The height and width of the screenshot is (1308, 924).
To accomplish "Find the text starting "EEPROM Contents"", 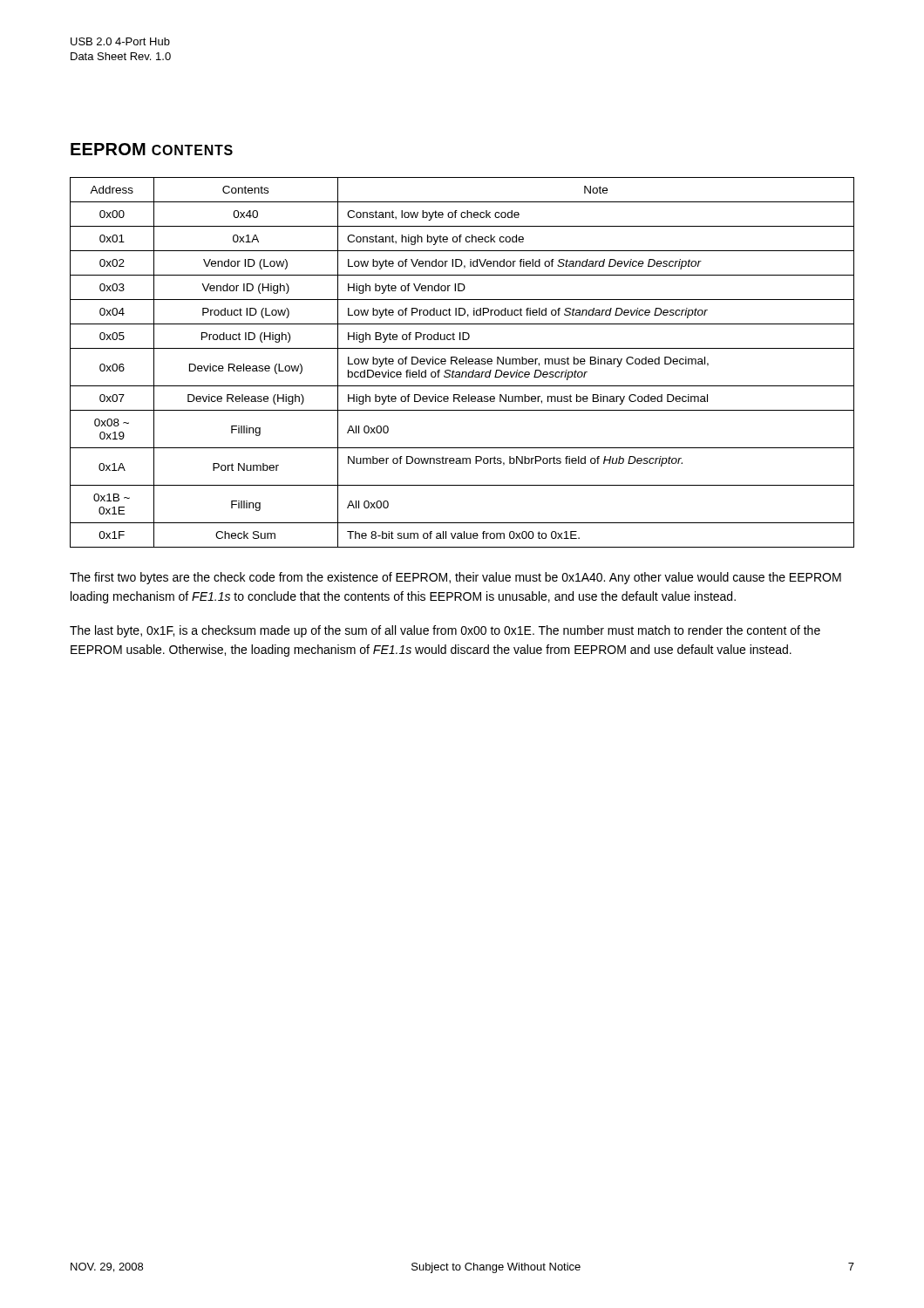I will (x=152, y=149).
